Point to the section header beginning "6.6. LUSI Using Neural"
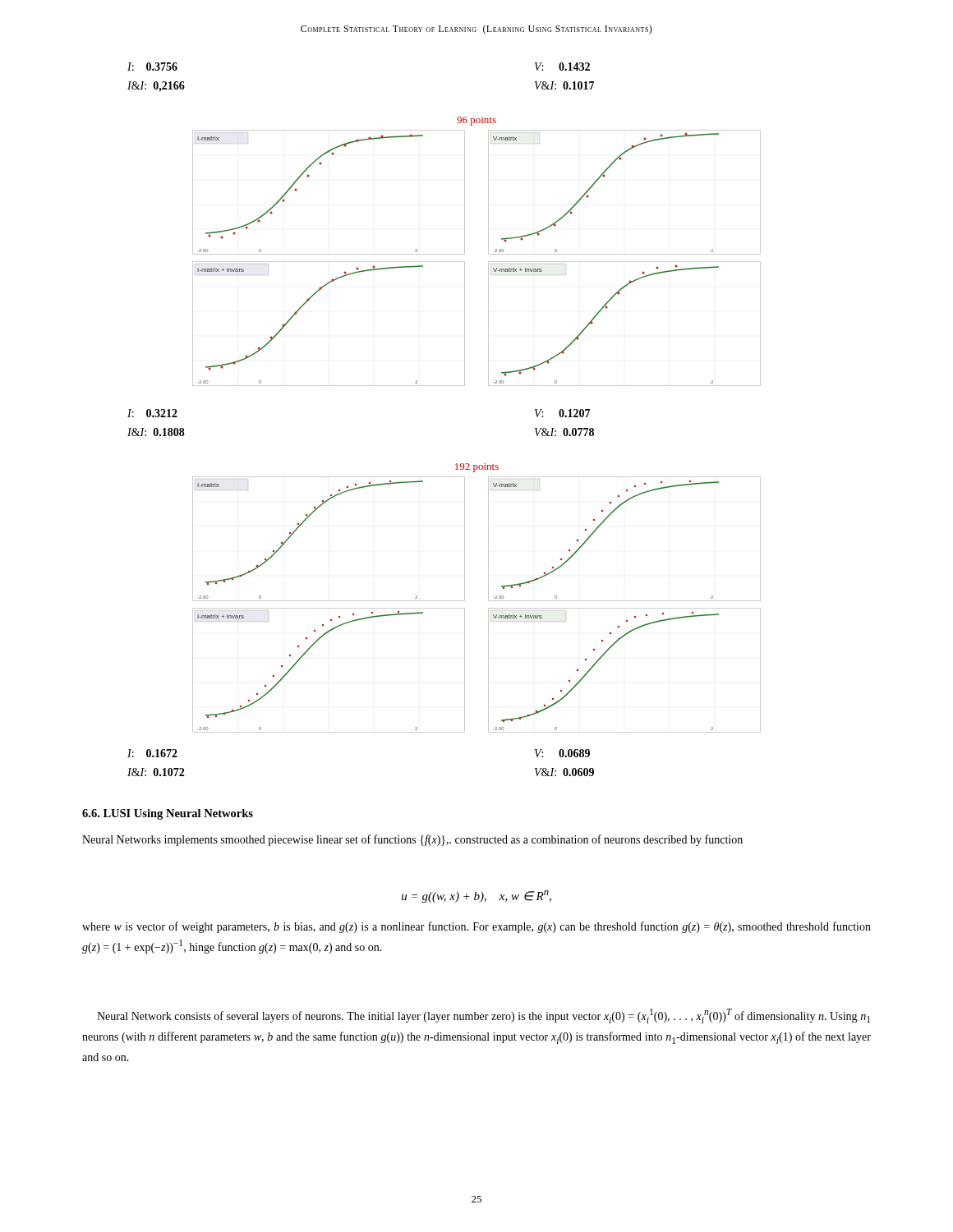This screenshot has width=953, height=1232. [x=168, y=813]
